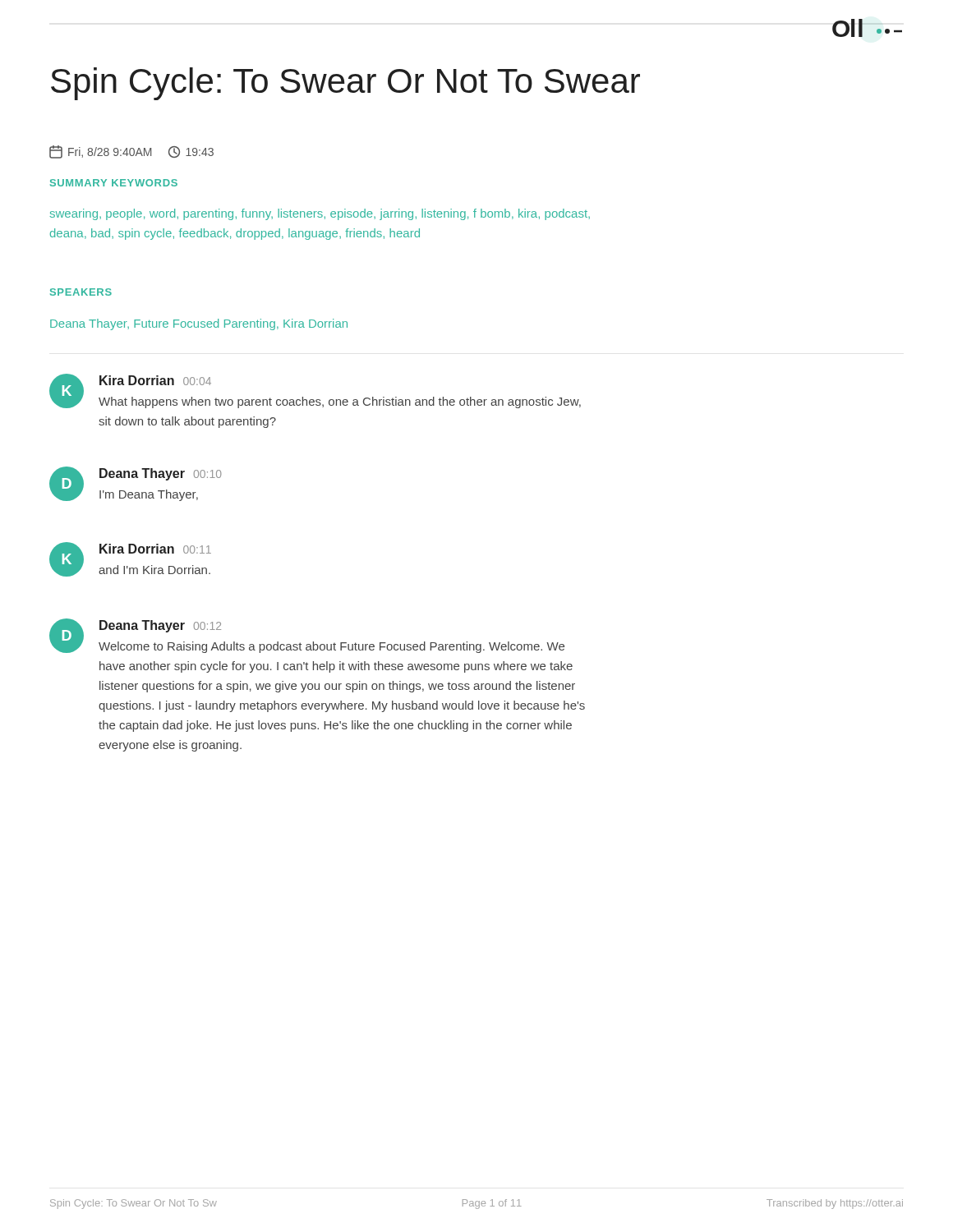Point to the text block starting "SUMMARY KEYWORDS"

(x=114, y=183)
